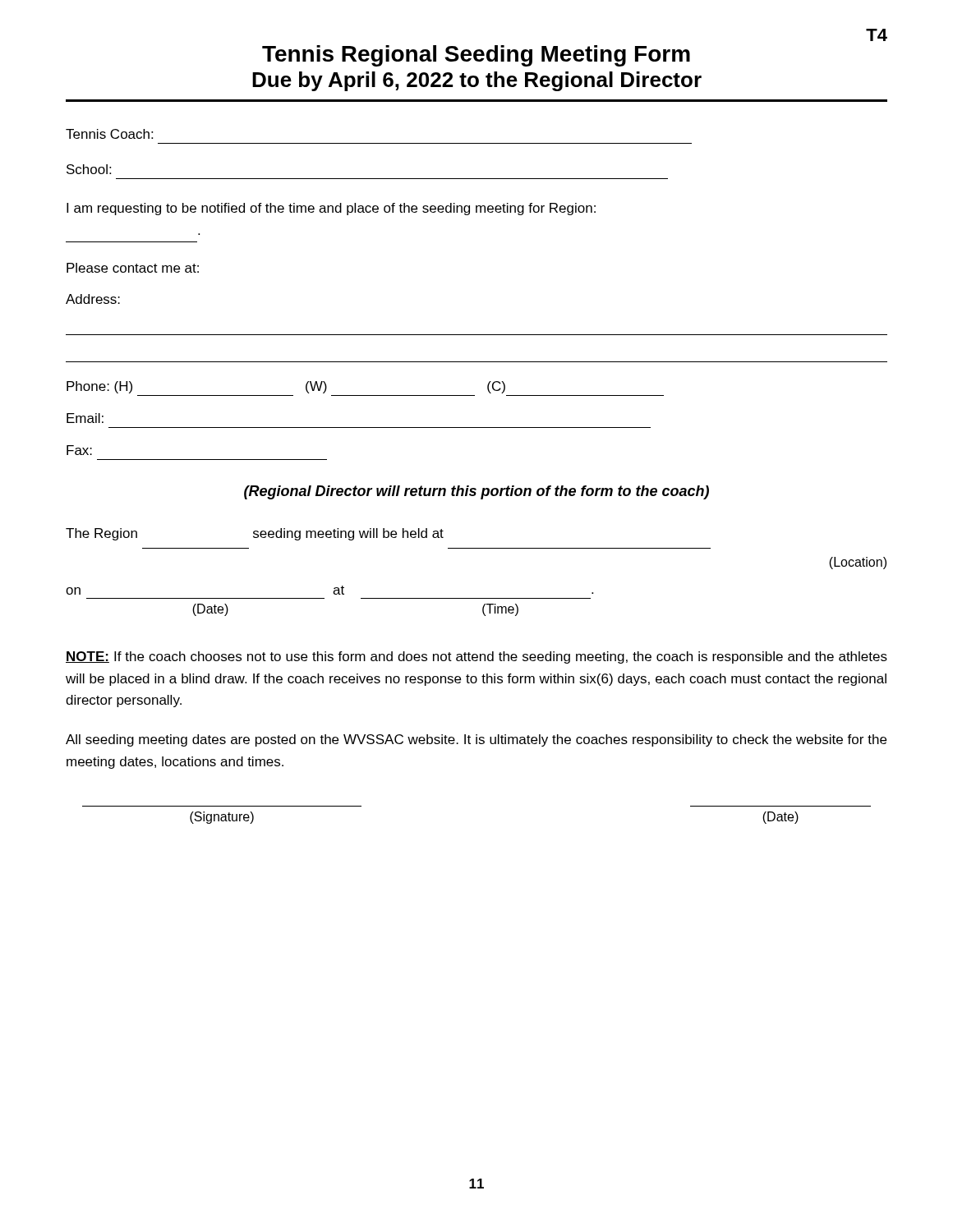Select the text block containing "The Region seeding meeting will"
This screenshot has height=1232, width=953.
pos(388,535)
